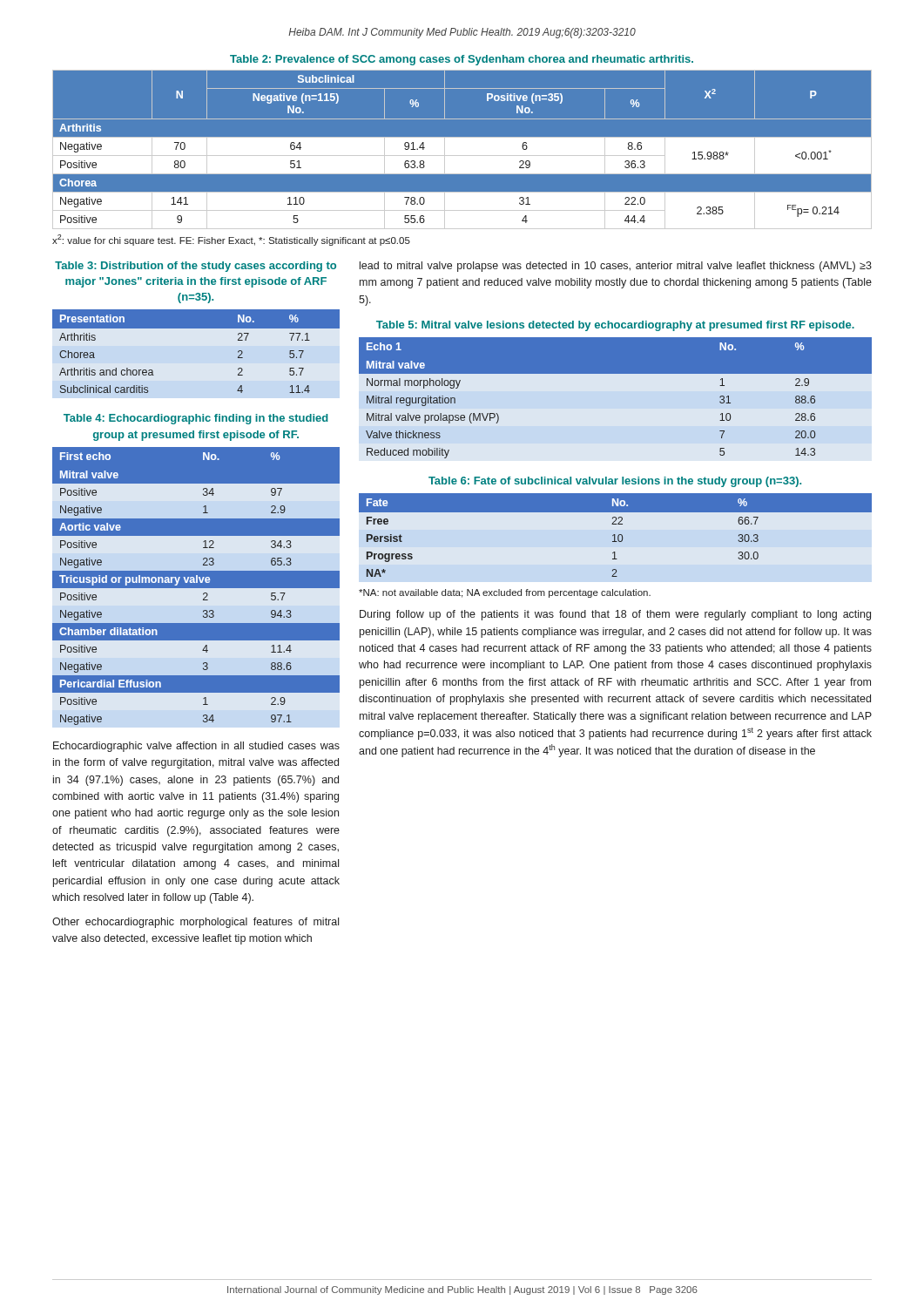The image size is (924, 1307).
Task: Find the block on this page that starts "lead to mitral valve"
Action: (615, 283)
